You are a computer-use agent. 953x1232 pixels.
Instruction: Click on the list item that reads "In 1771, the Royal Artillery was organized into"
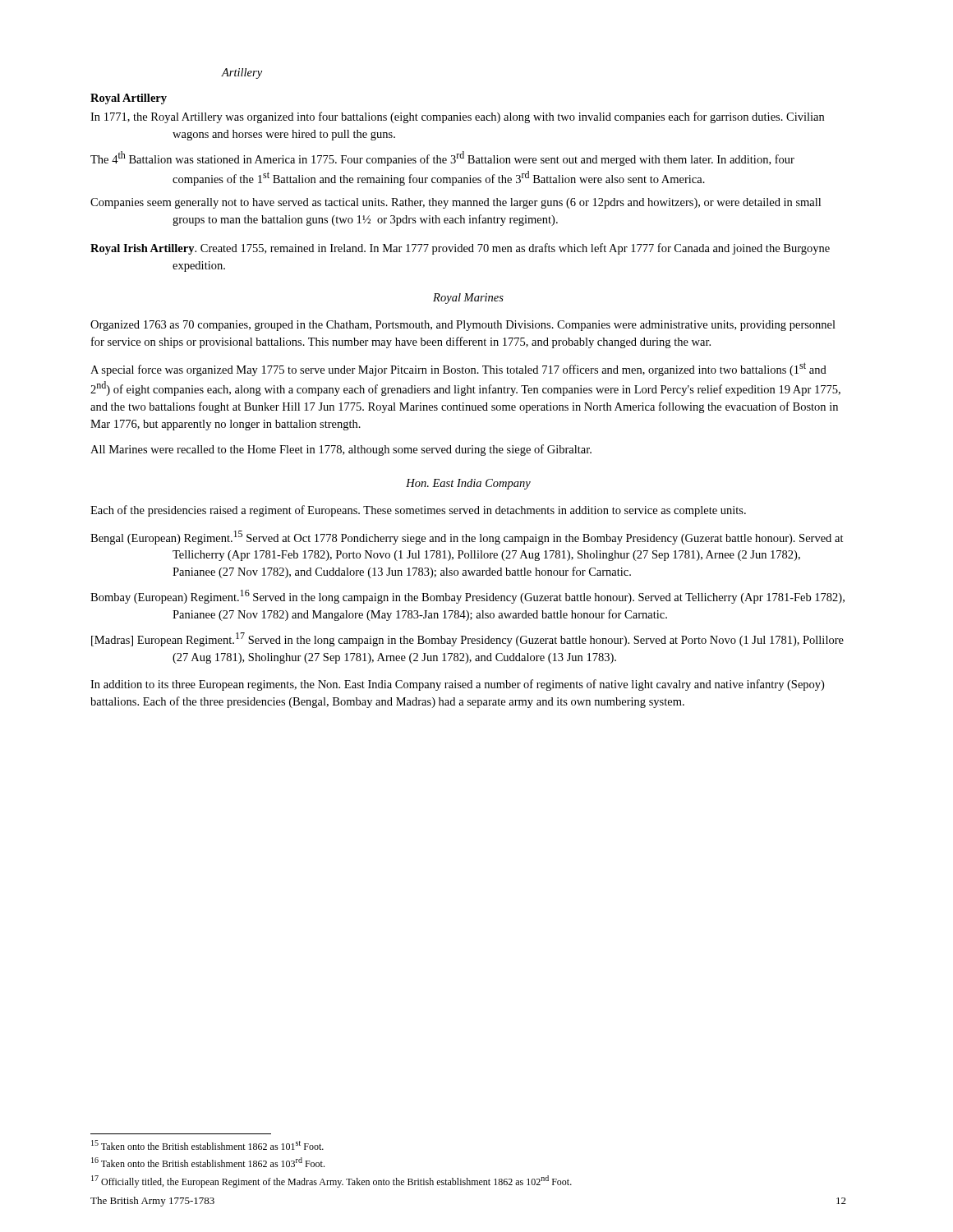457,125
